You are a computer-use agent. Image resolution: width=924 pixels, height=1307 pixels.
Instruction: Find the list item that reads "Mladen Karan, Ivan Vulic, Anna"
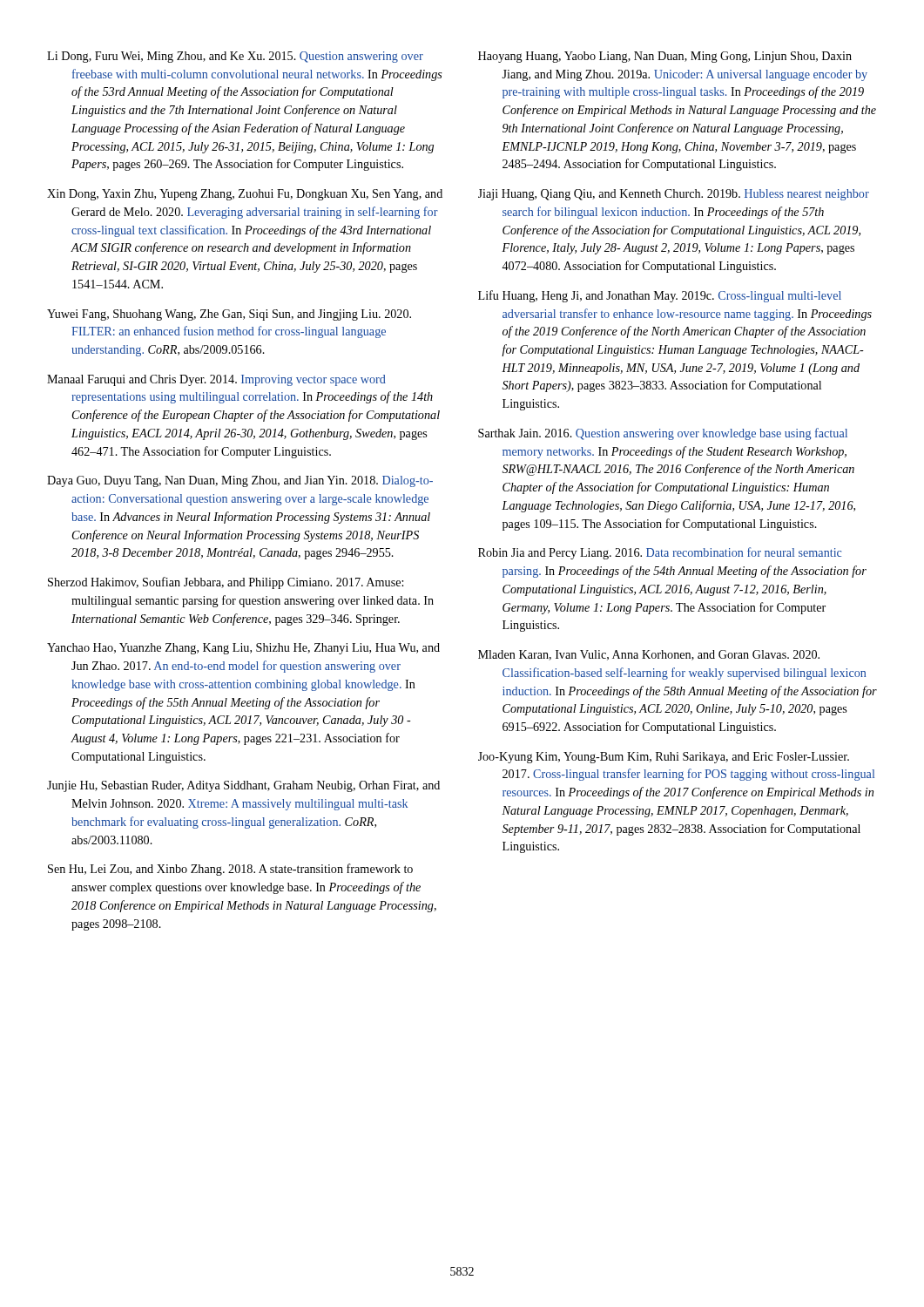tap(677, 691)
